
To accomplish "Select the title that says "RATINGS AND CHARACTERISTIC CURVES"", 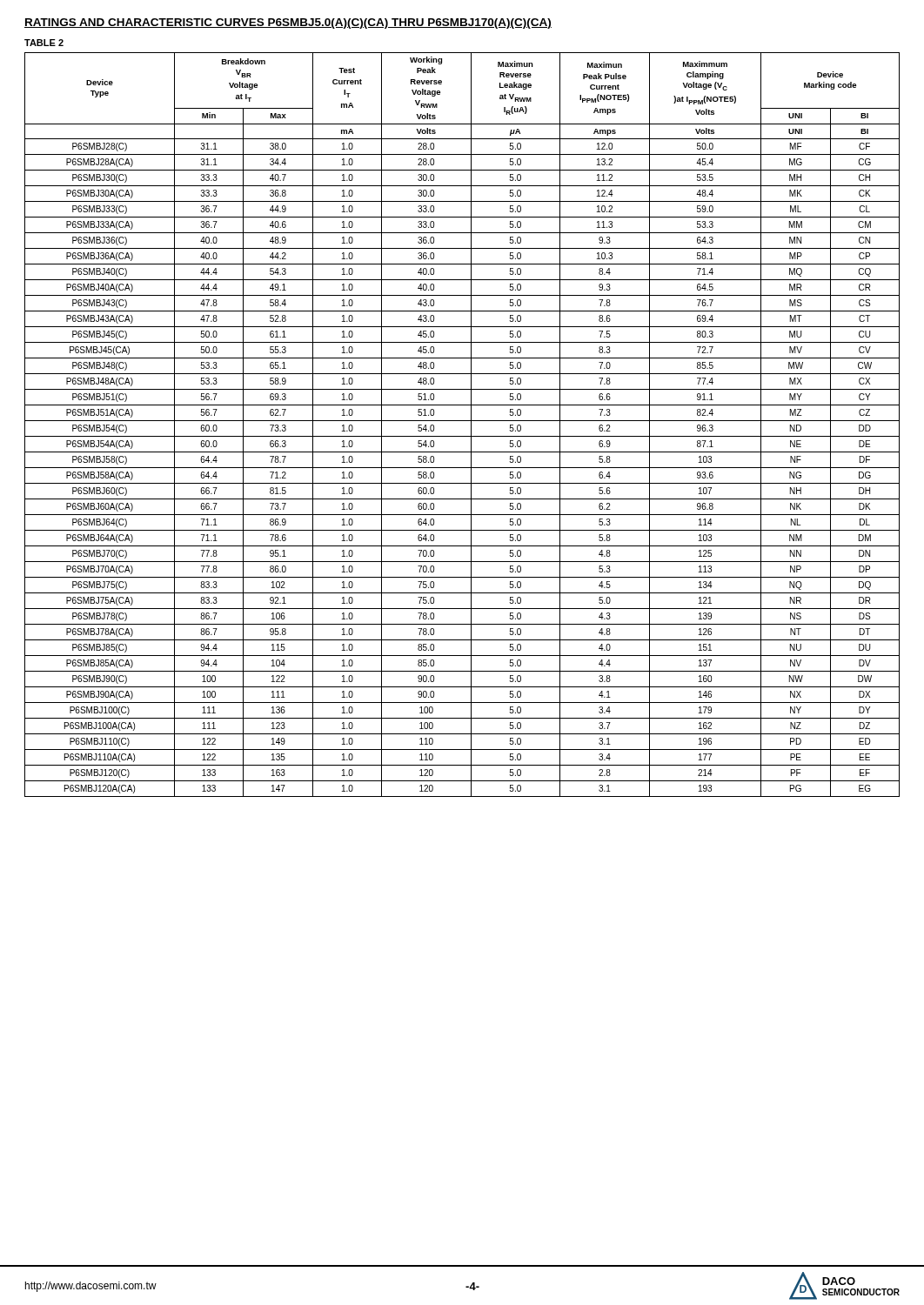I will point(288,22).
